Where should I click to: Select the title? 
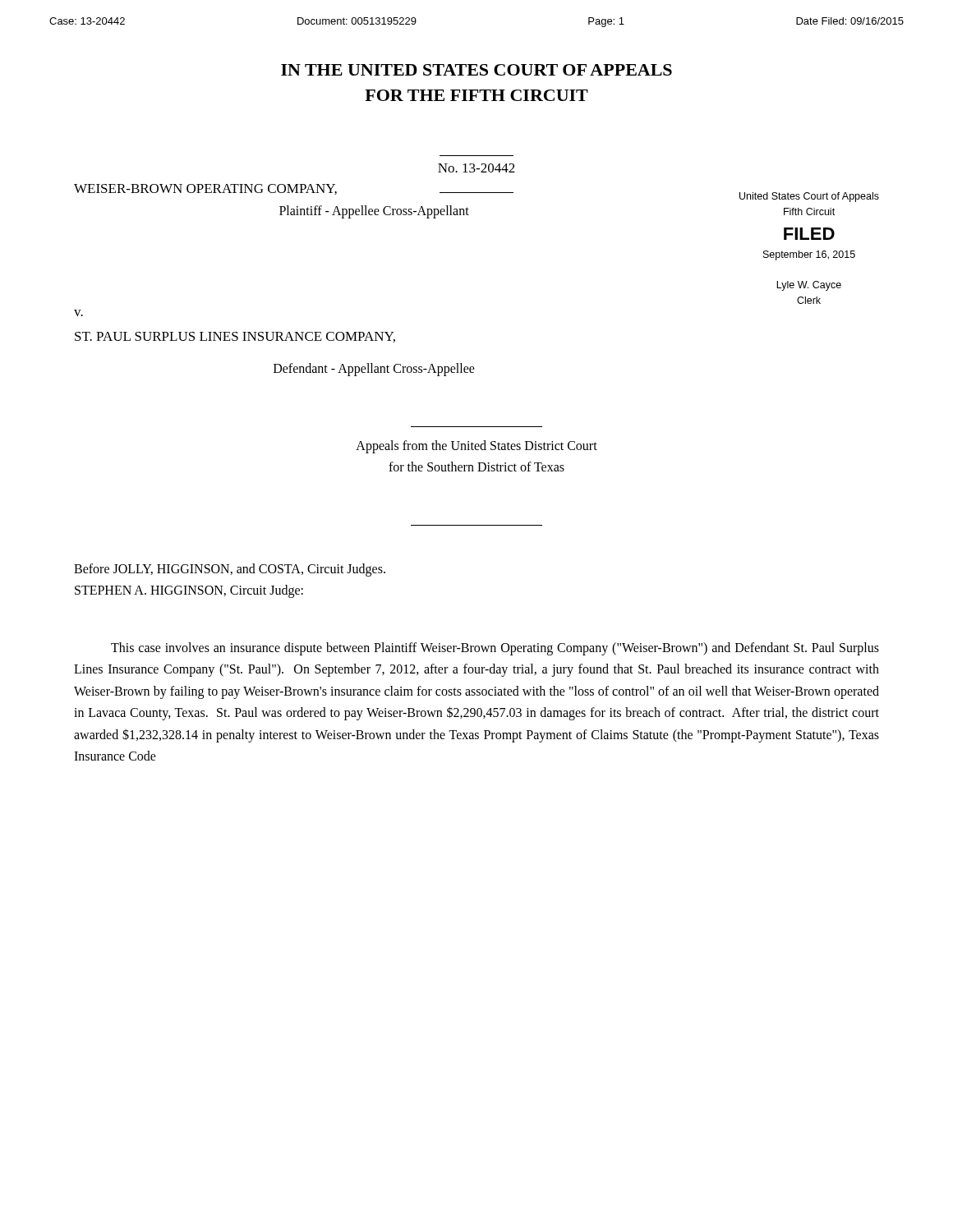pos(476,83)
